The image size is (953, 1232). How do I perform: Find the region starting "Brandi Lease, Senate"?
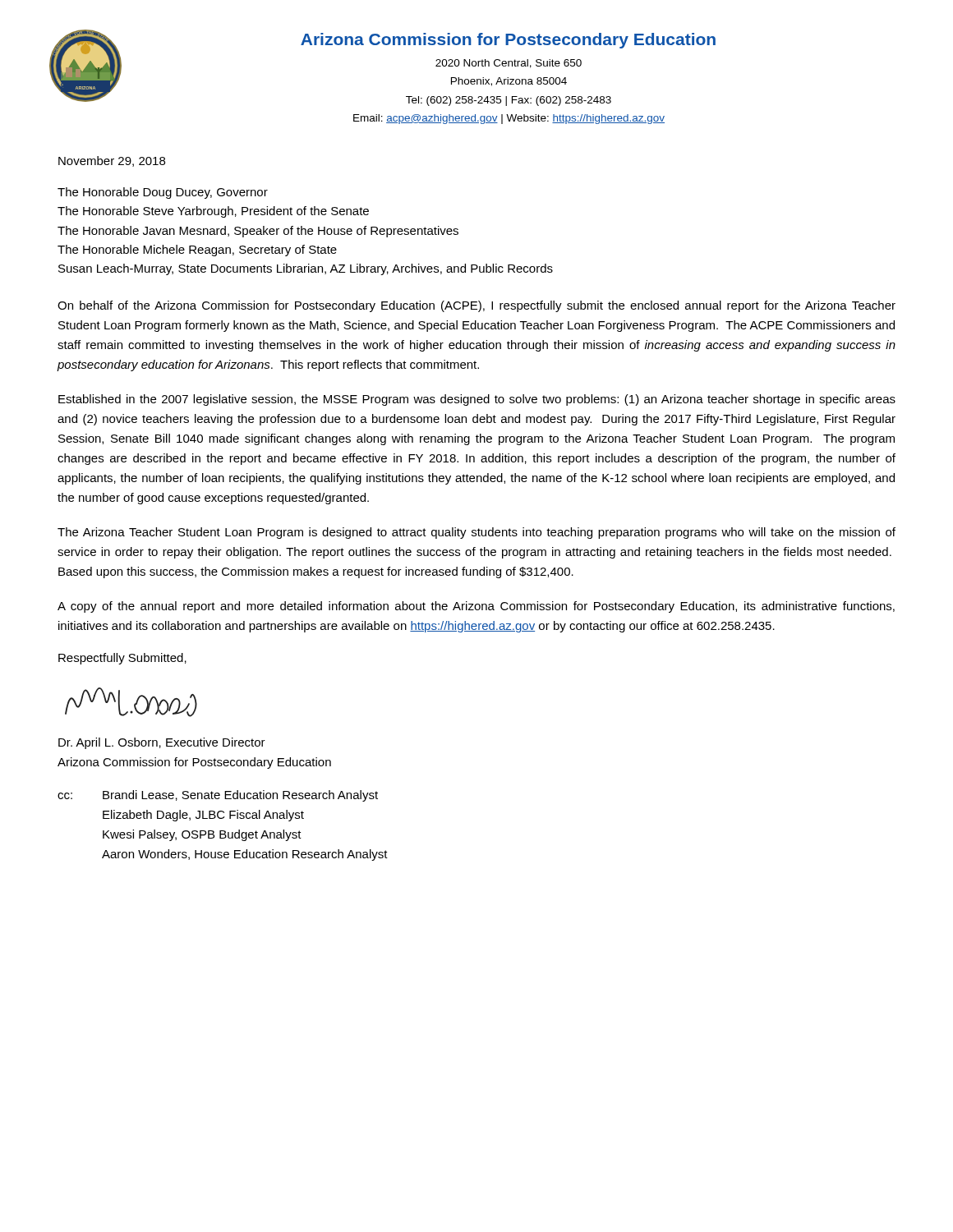(240, 795)
